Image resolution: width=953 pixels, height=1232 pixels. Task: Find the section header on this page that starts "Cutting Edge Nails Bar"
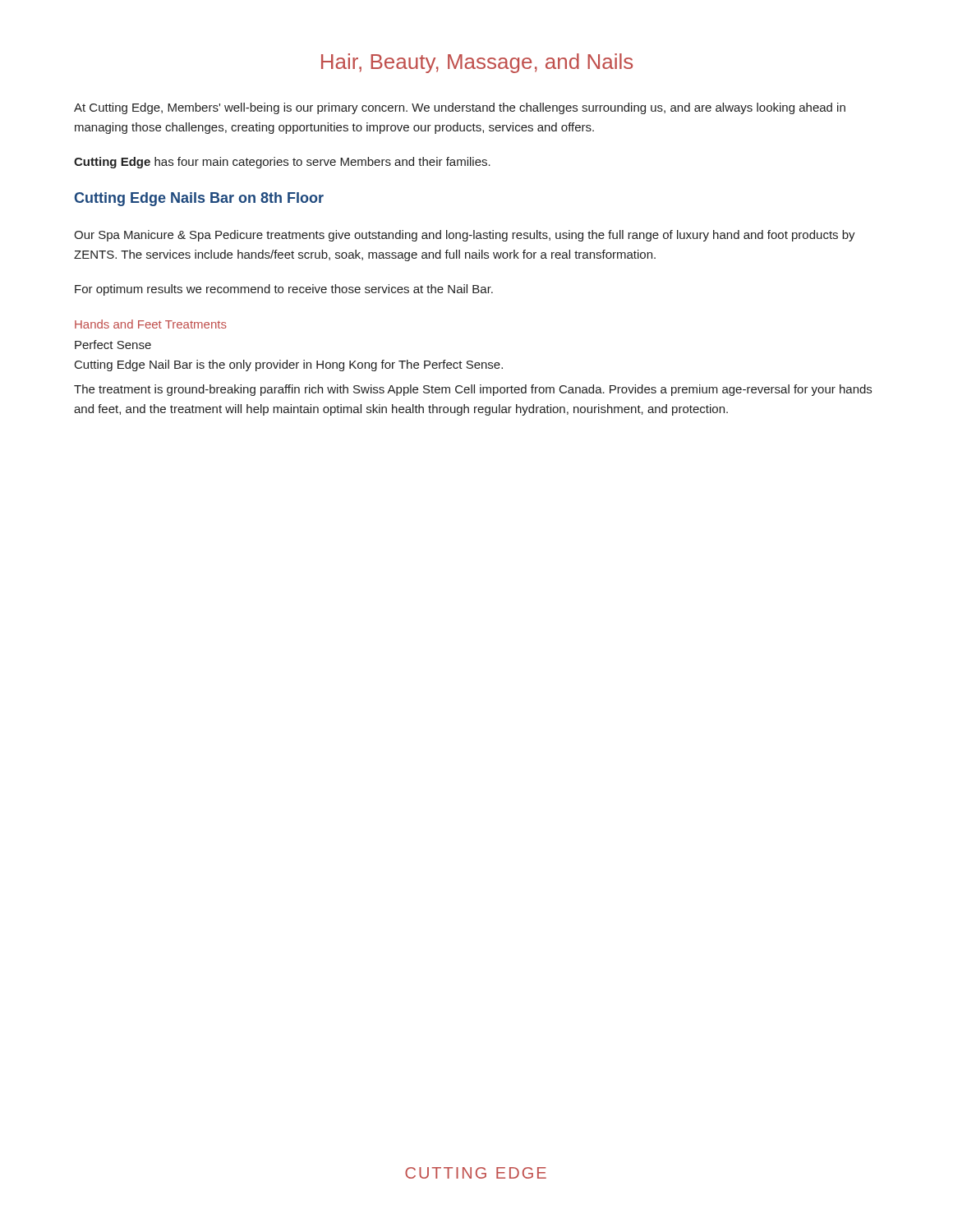pyautogui.click(x=199, y=198)
